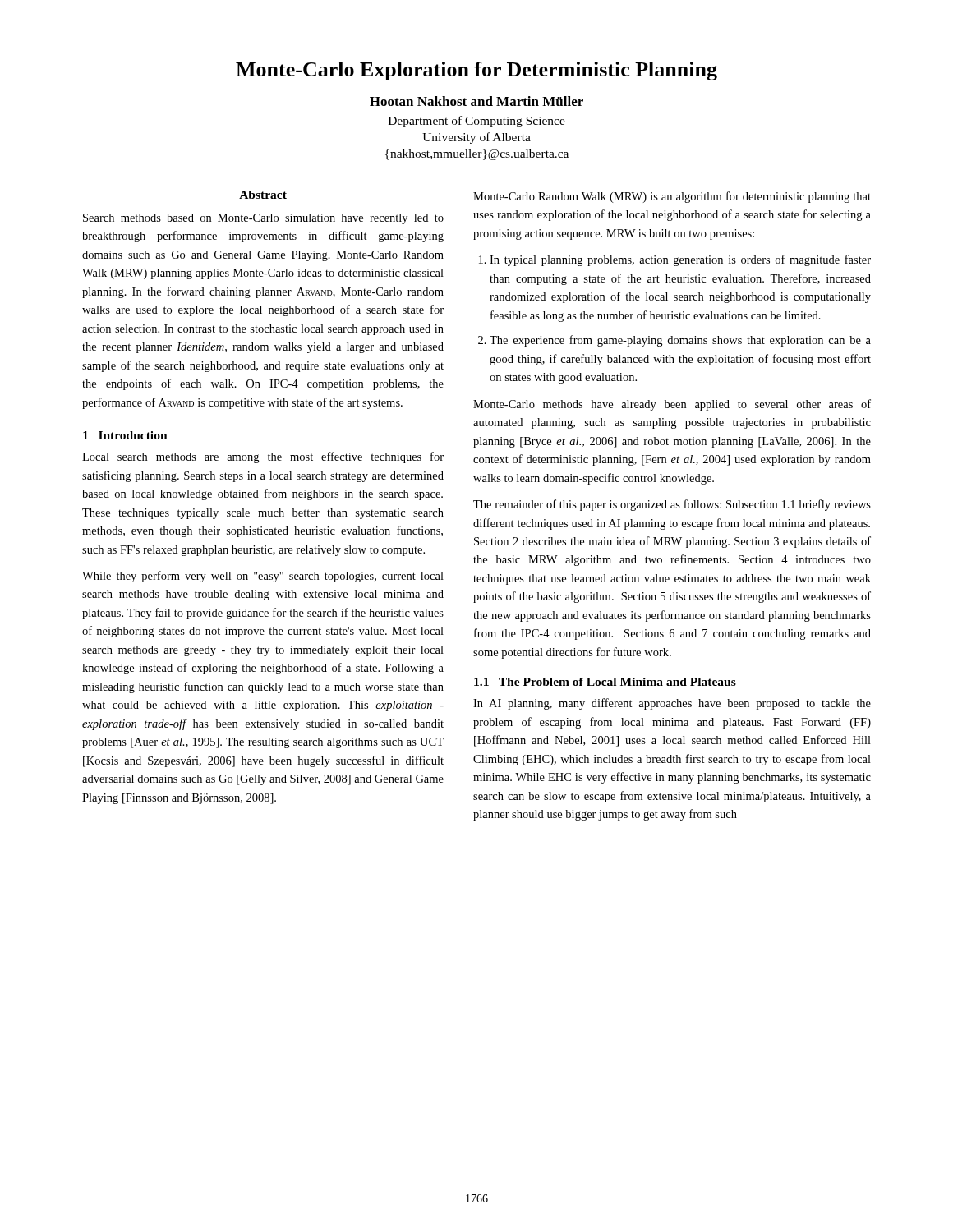
Task: Select the element starting "Search methods based on Monte-Carlo simulation have"
Action: (263, 310)
